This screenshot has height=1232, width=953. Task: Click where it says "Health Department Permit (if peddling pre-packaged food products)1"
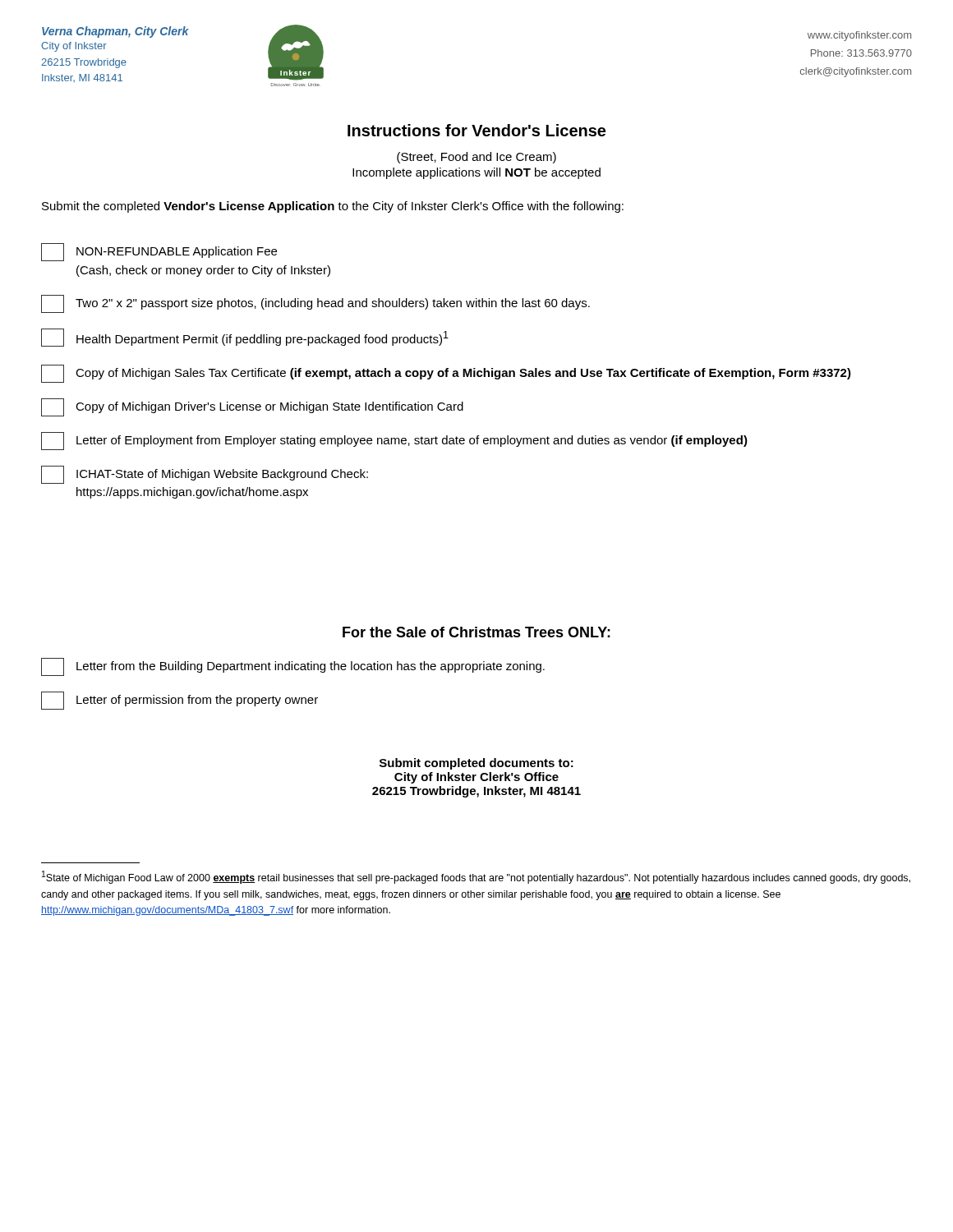pos(245,338)
